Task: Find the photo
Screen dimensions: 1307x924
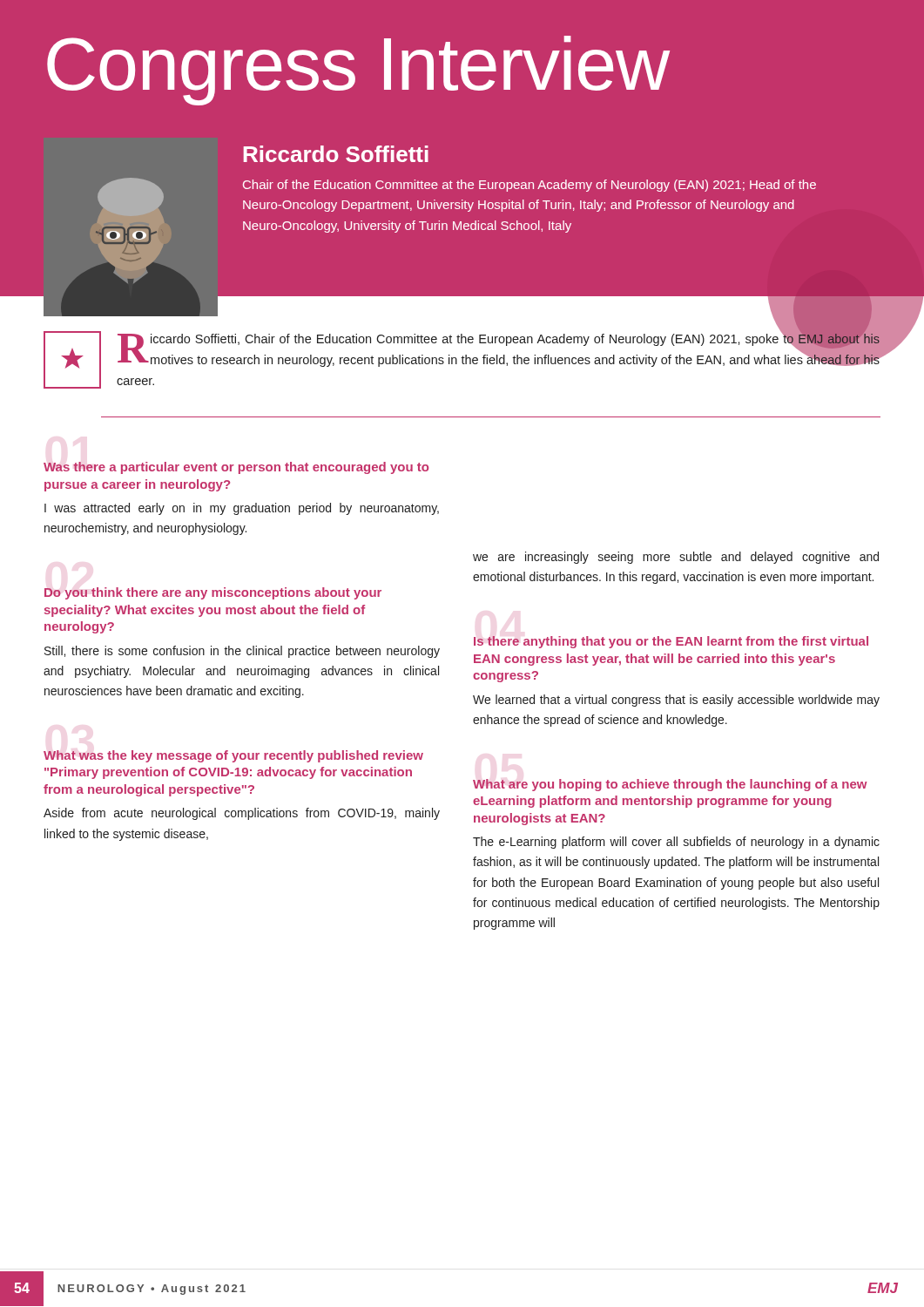Action: (131, 227)
